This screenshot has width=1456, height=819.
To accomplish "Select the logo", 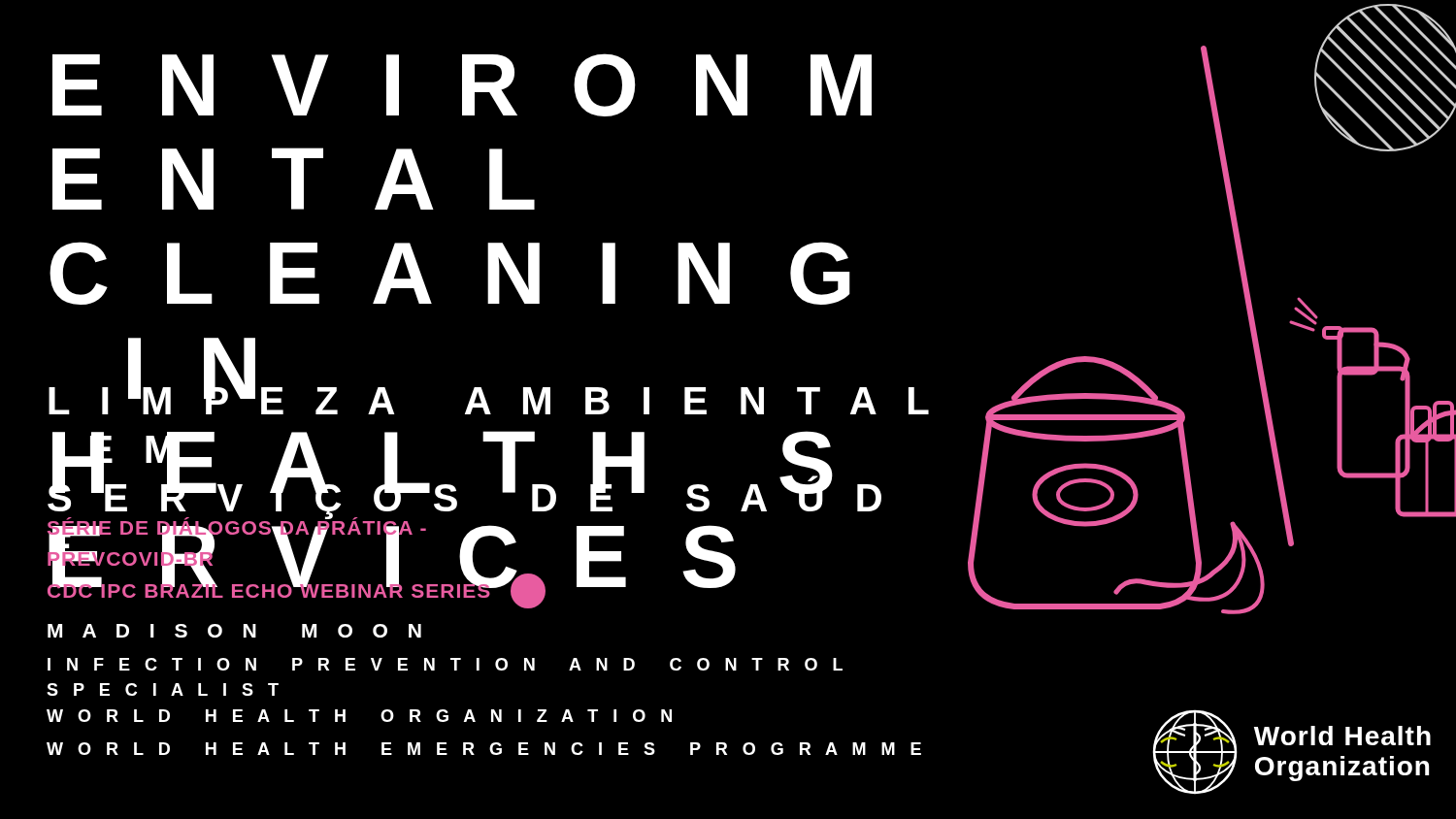I will tap(1292, 752).
